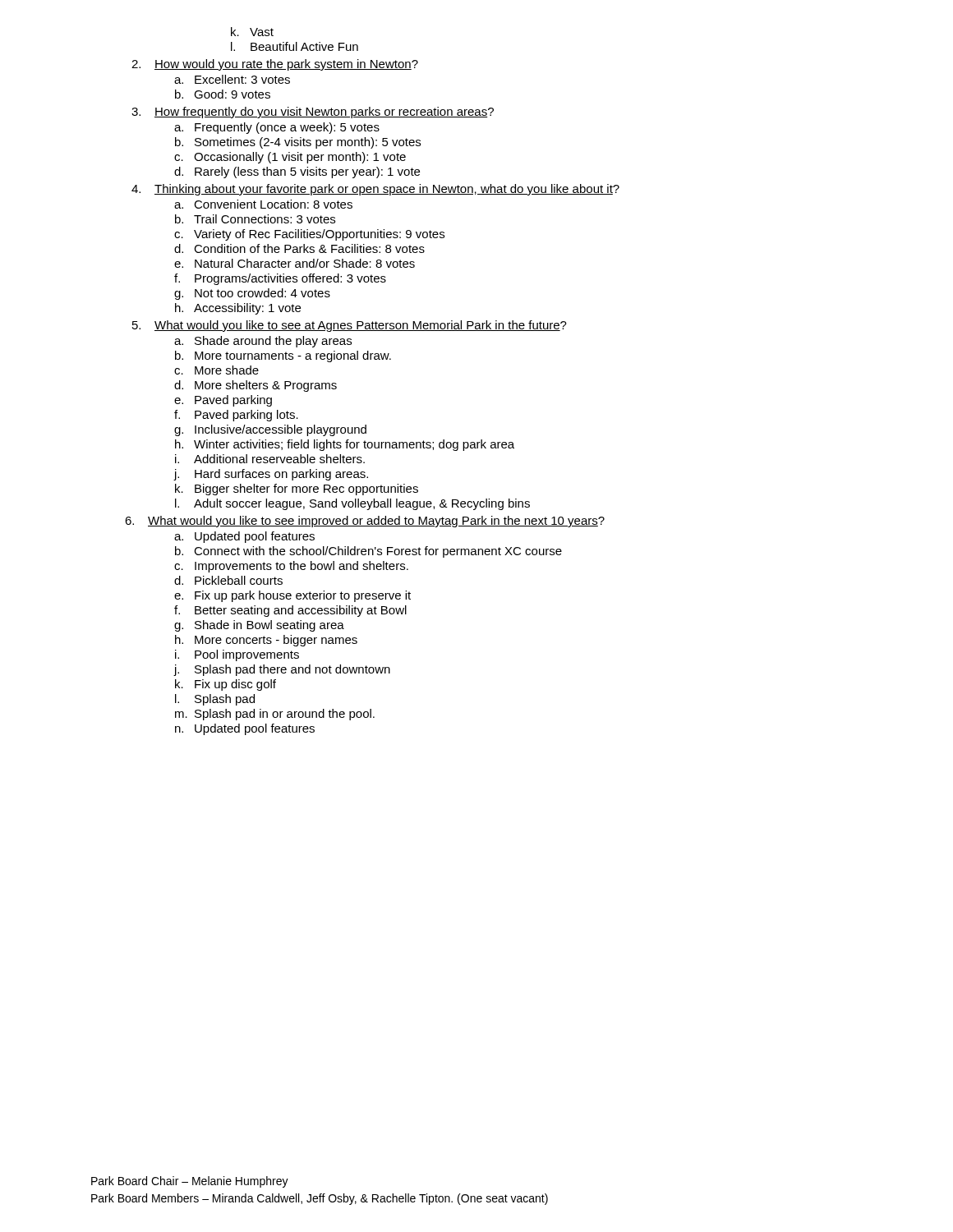
Task: Find "l. Beautiful Active Fun" on this page
Action: [x=294, y=46]
